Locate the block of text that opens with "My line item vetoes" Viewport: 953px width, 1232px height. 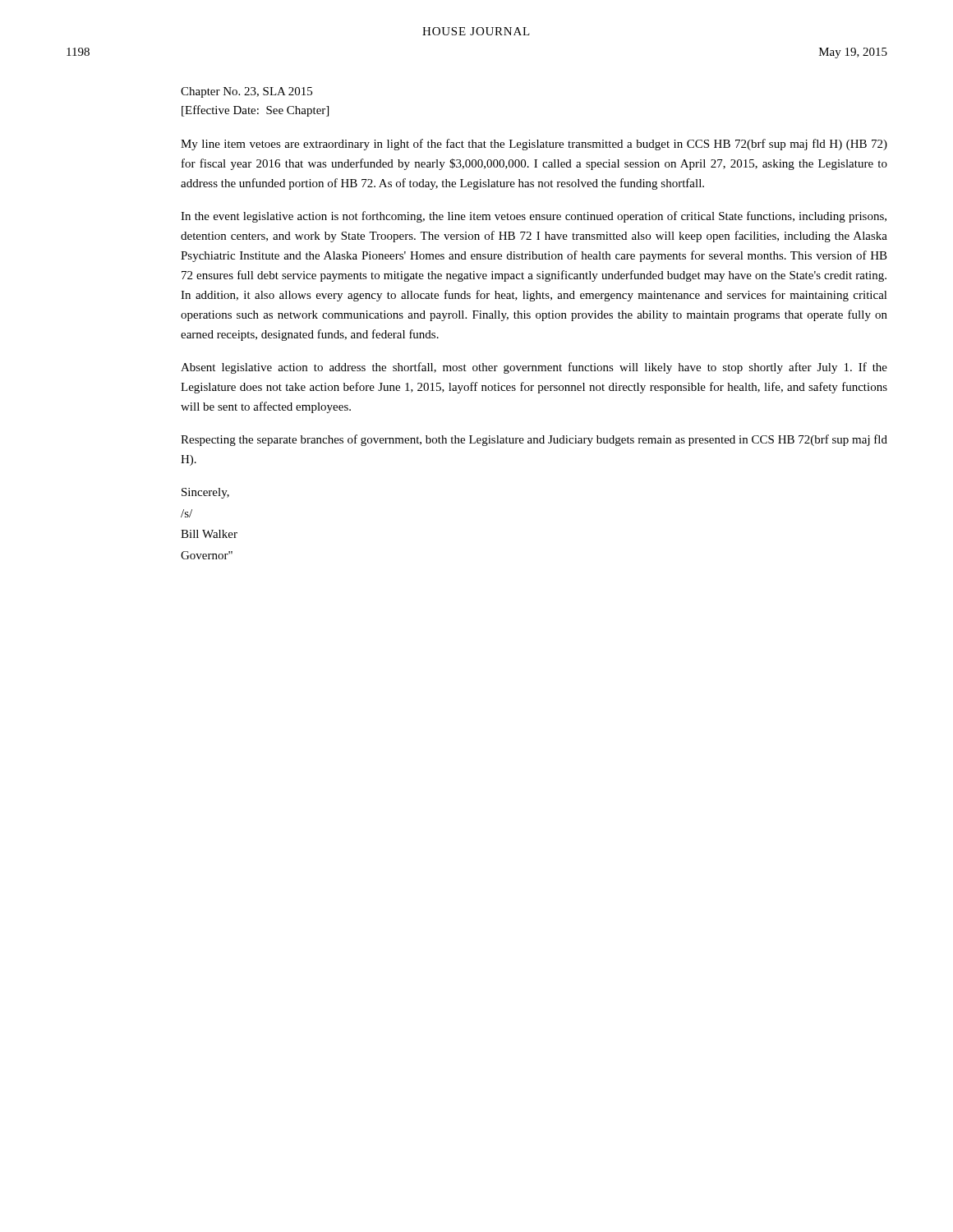(x=534, y=163)
